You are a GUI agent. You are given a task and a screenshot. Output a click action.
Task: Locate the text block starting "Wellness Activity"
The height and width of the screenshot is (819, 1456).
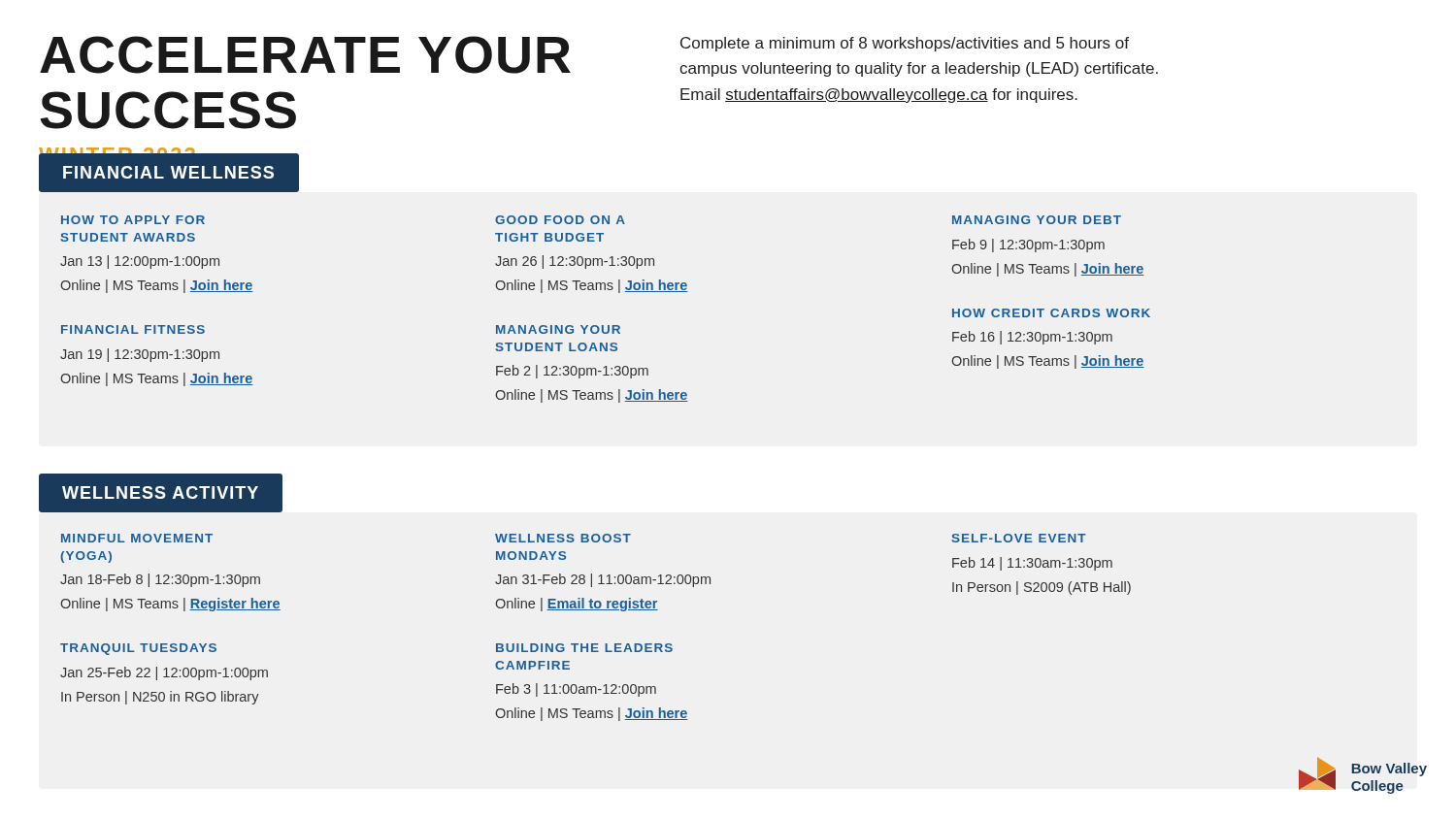coord(161,493)
